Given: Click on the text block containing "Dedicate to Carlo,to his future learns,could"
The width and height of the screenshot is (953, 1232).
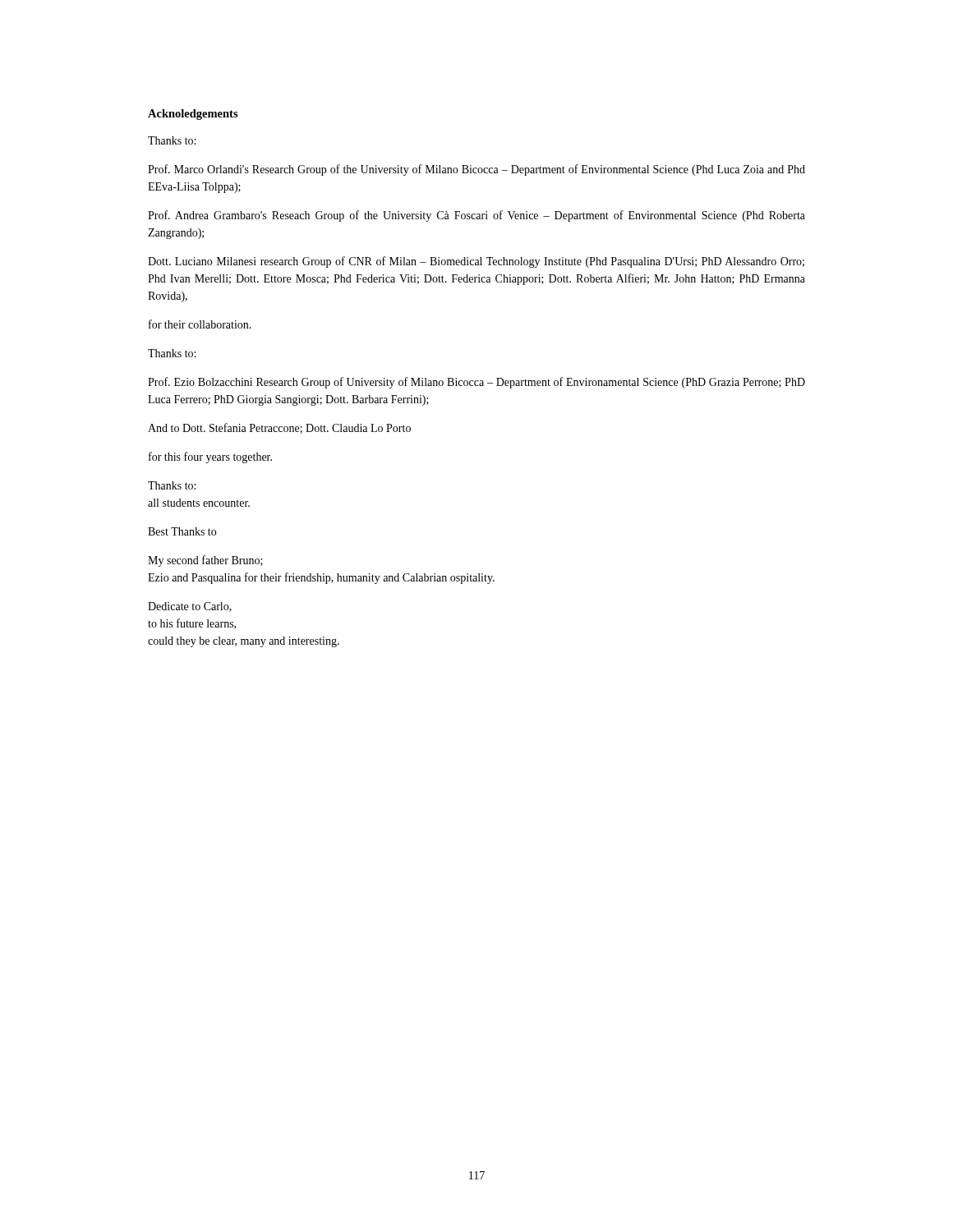Looking at the screenshot, I should [x=244, y=624].
